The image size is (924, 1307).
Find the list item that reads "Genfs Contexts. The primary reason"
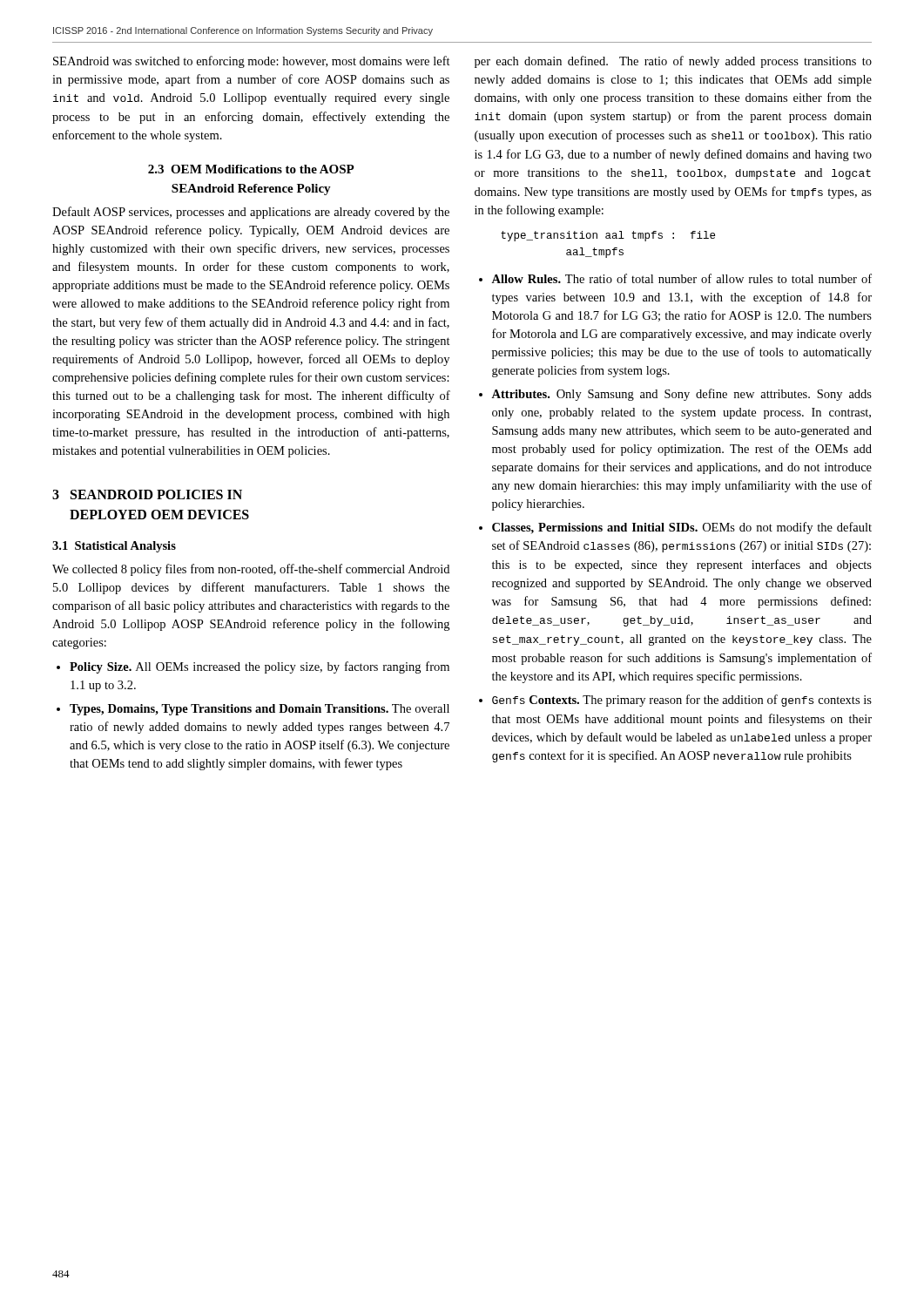pos(682,728)
